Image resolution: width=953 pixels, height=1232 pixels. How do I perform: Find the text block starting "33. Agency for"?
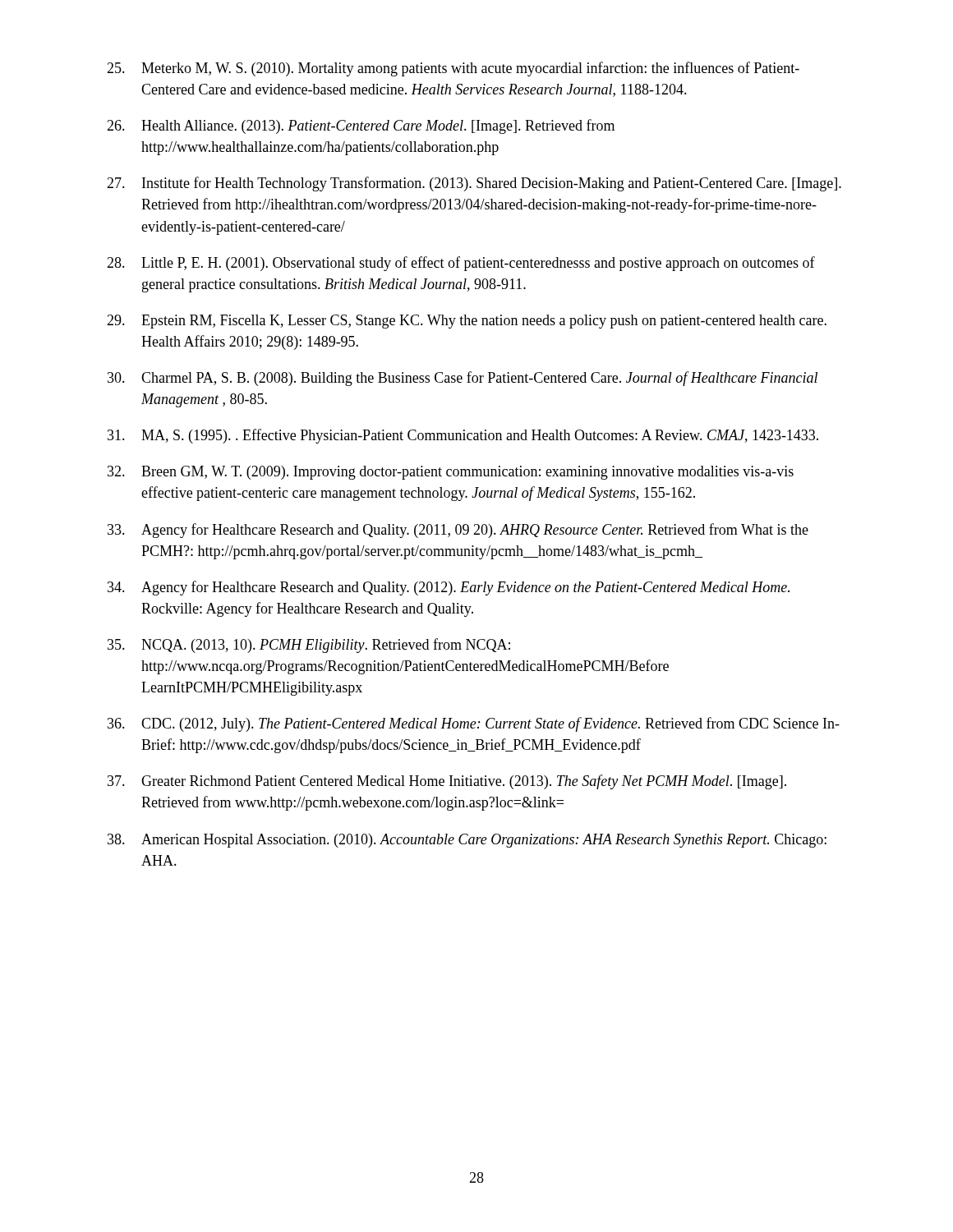tap(476, 540)
